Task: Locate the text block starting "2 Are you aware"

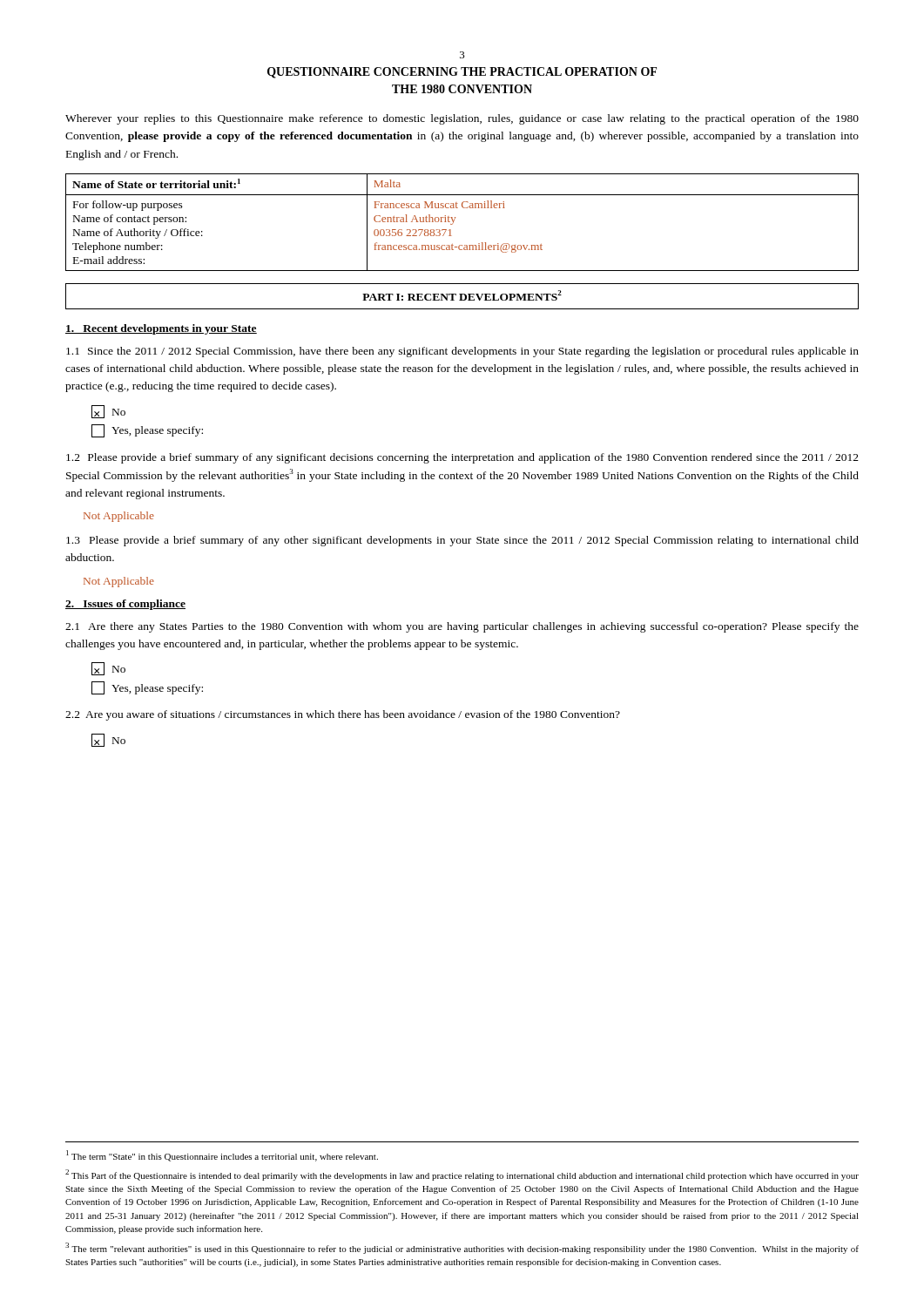Action: pos(343,714)
